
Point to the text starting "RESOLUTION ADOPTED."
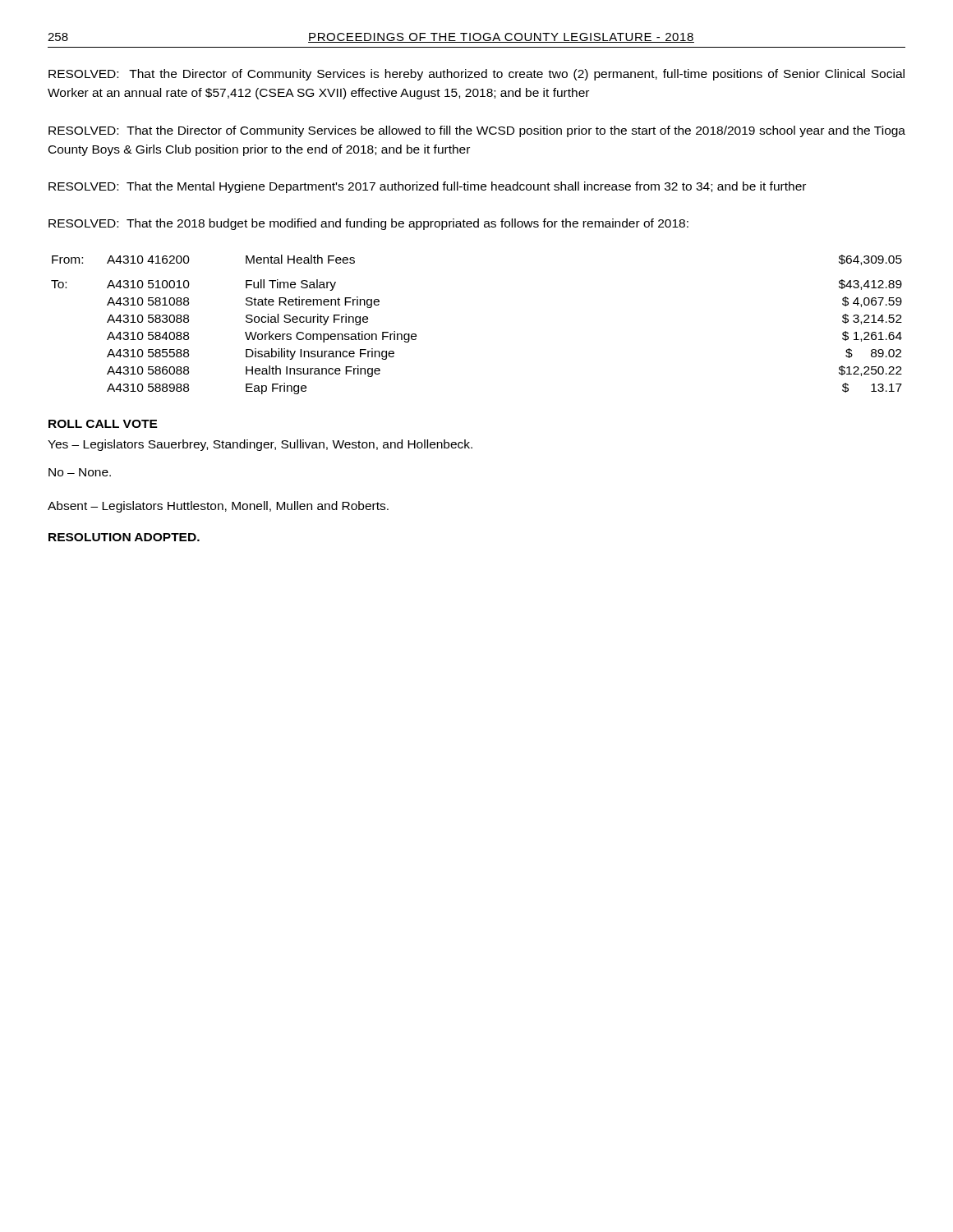(x=124, y=537)
